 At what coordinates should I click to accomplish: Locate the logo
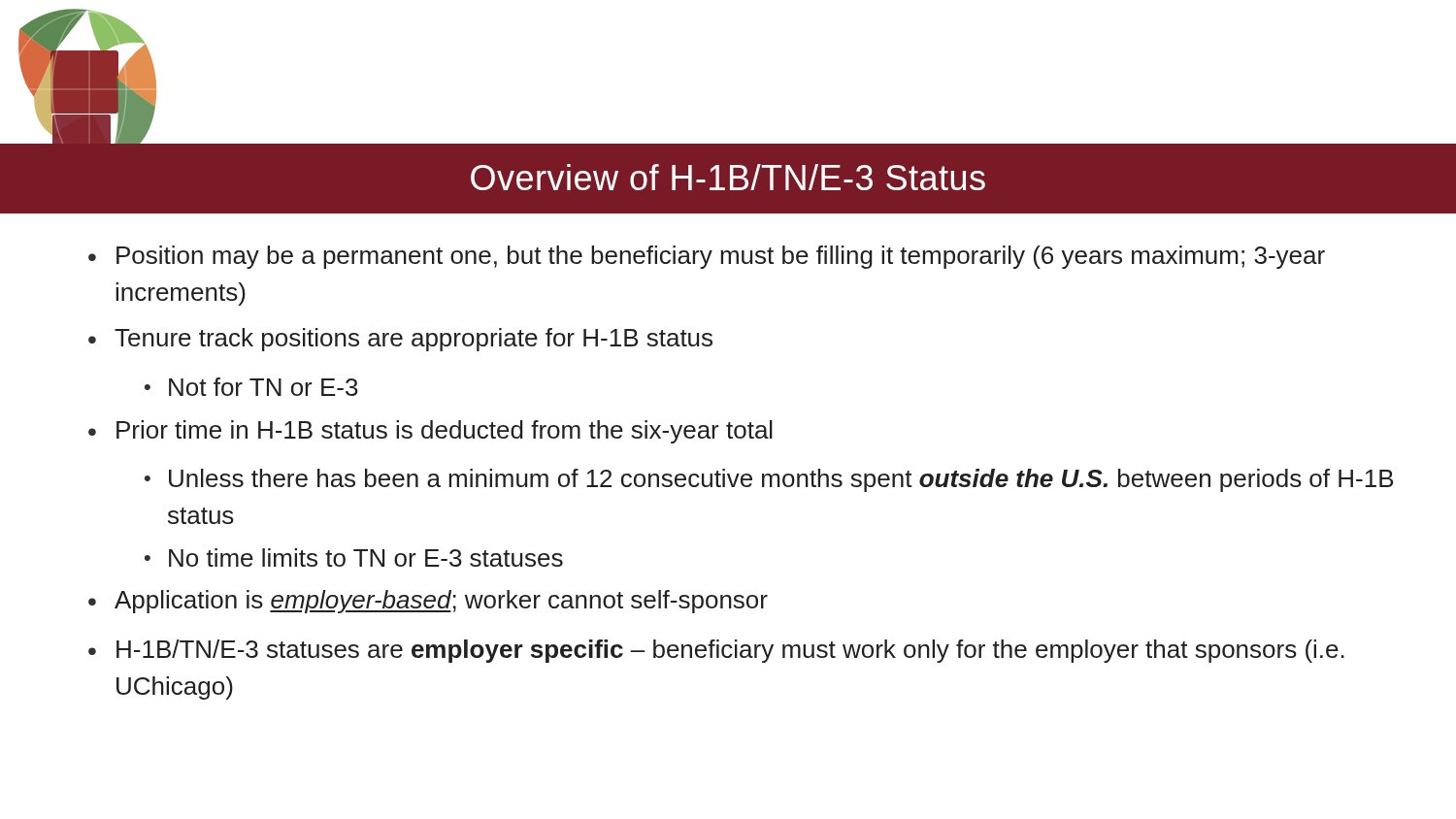(90, 90)
